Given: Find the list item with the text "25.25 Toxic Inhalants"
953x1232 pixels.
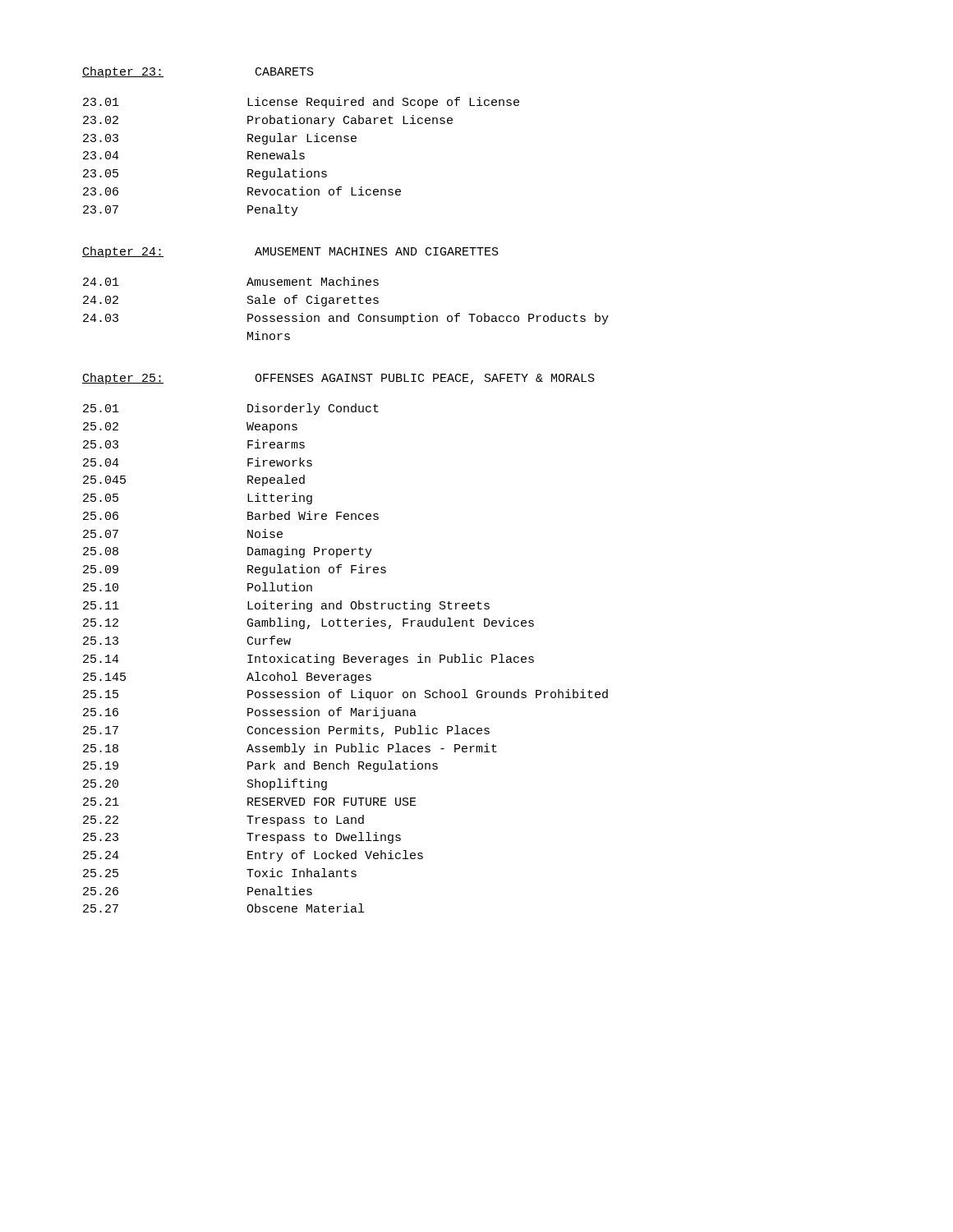Looking at the screenshot, I should coord(93,873).
